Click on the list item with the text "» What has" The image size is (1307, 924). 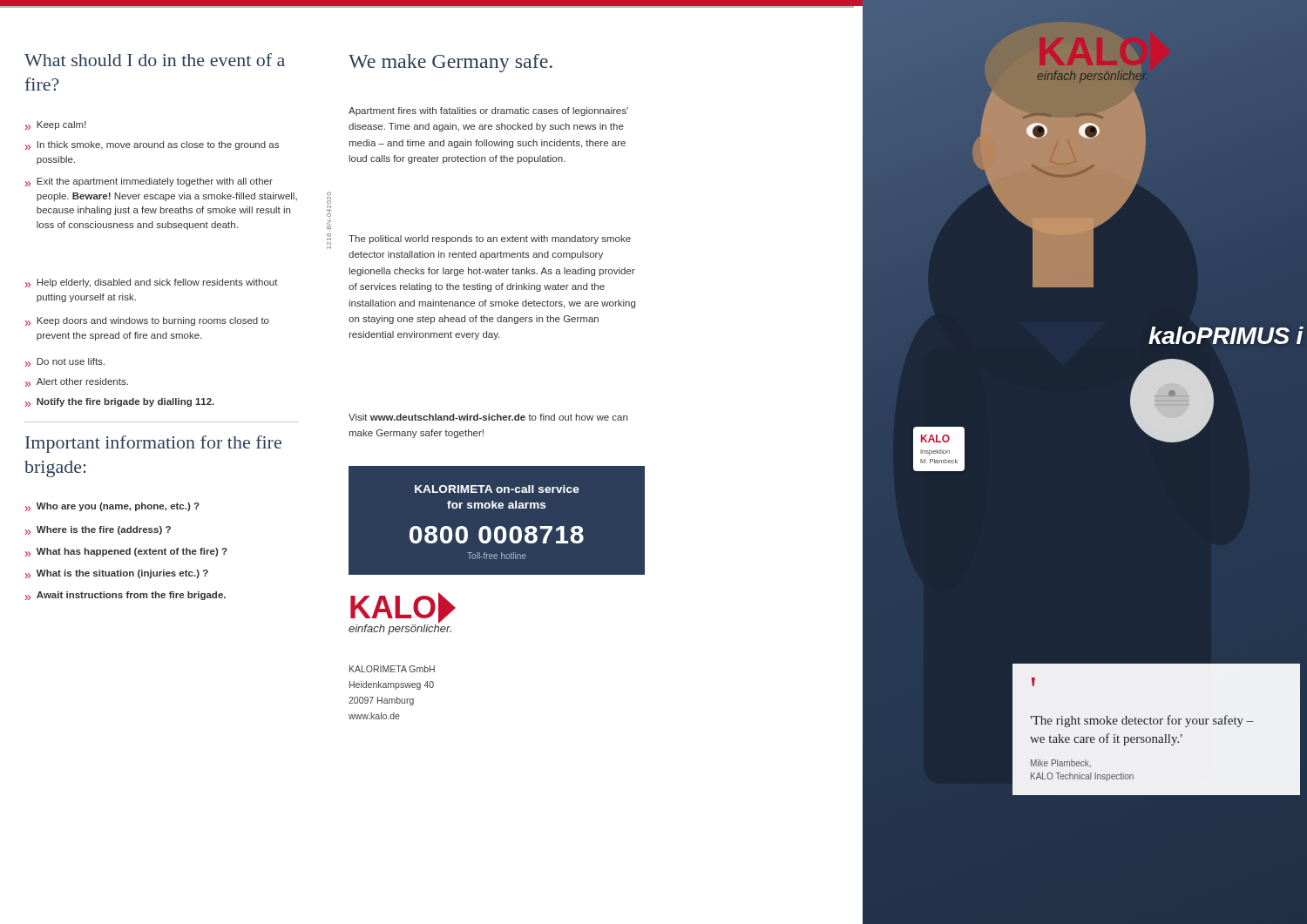126,553
